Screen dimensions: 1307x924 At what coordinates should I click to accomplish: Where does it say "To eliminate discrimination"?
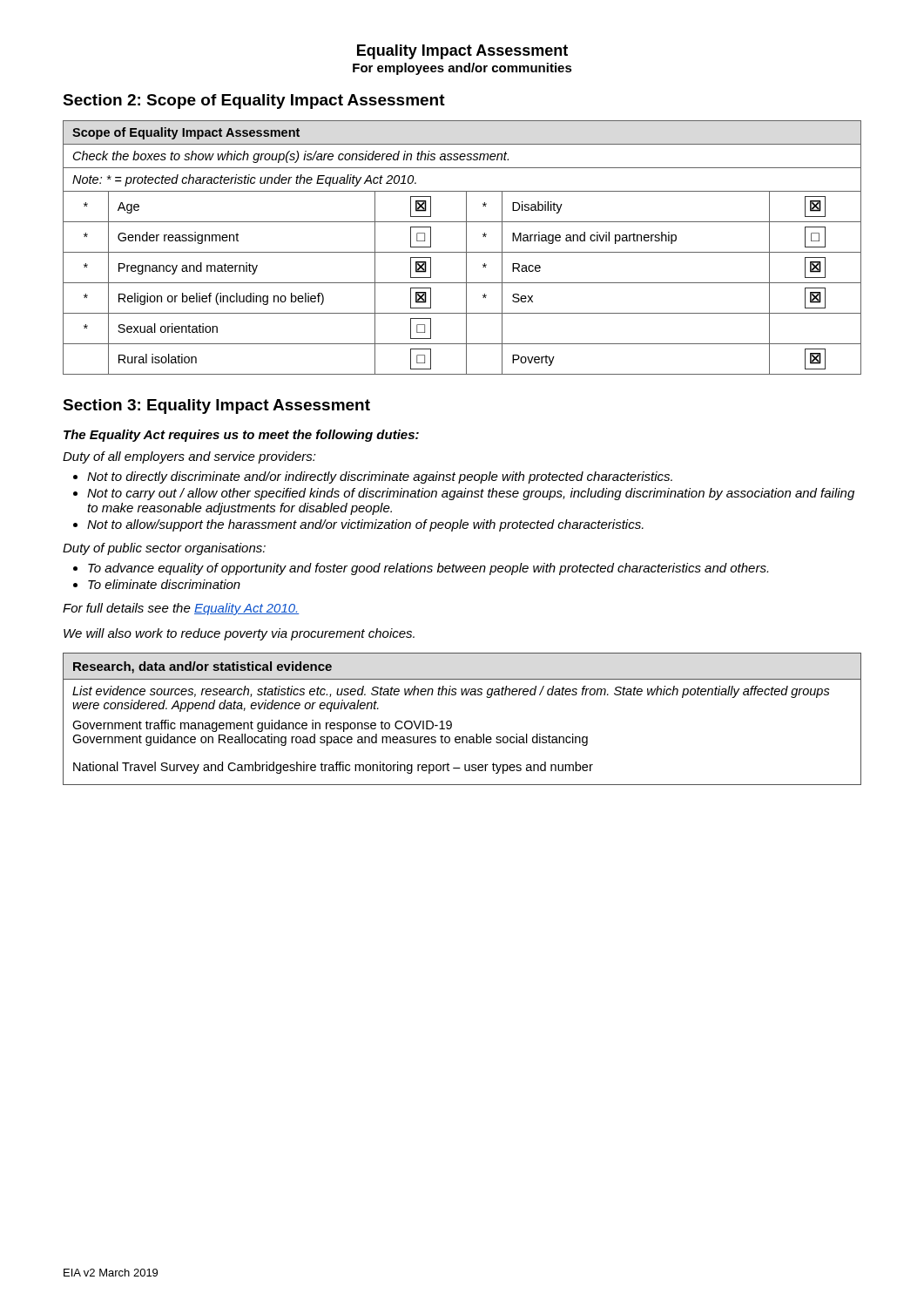[157, 584]
